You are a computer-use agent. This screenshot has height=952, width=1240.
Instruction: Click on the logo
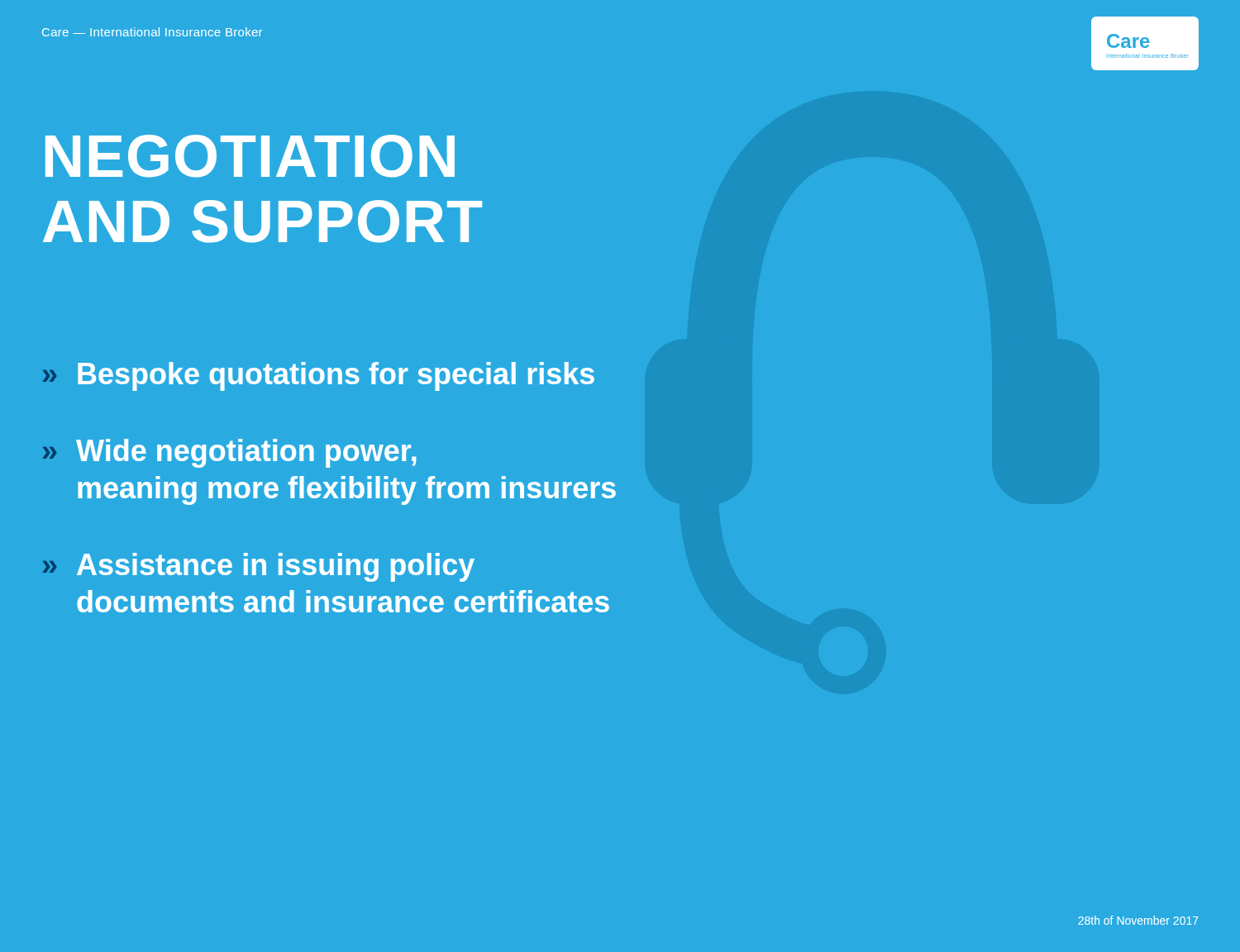click(1145, 43)
